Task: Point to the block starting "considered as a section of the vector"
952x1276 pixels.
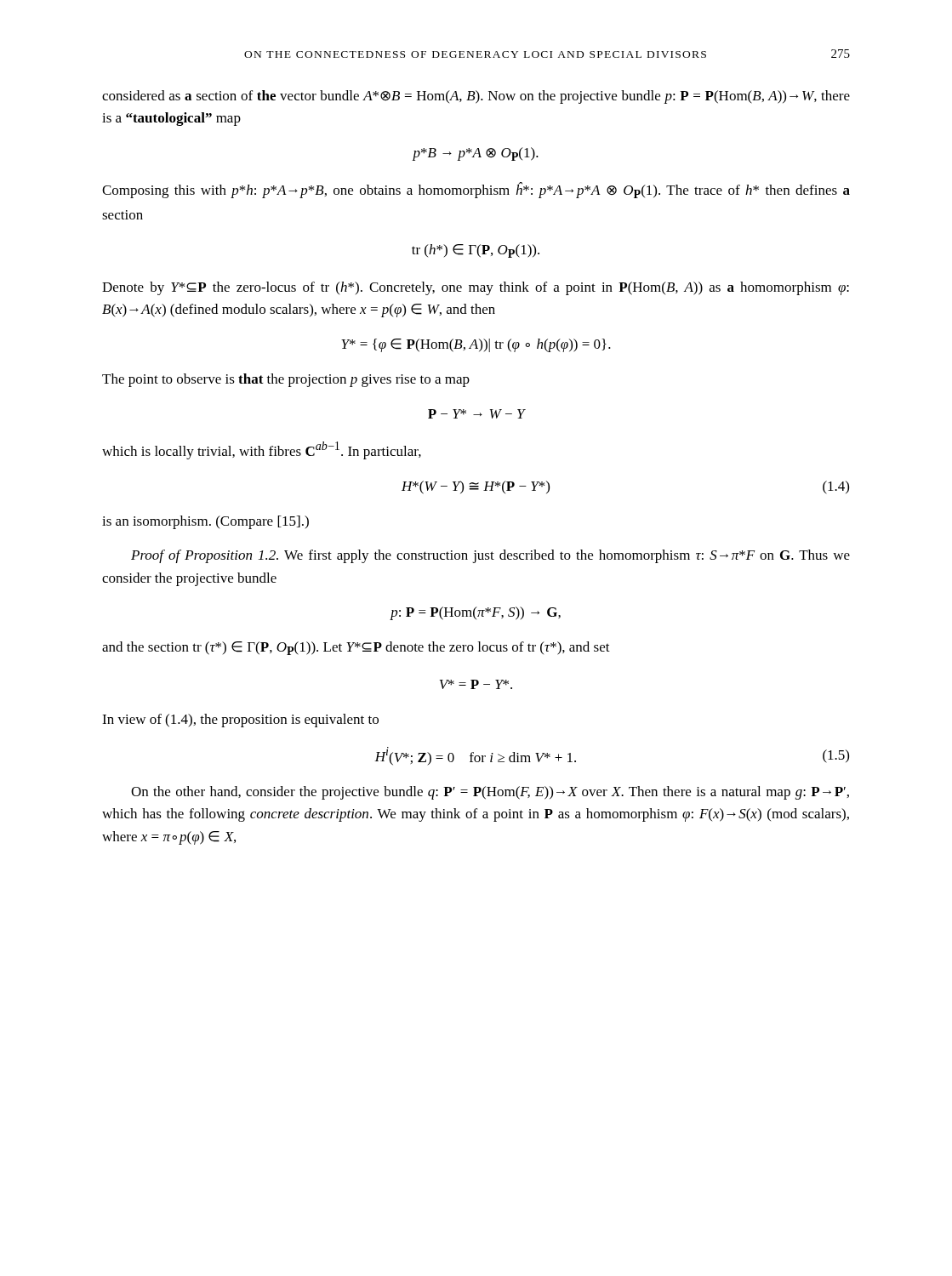Action: pos(476,108)
